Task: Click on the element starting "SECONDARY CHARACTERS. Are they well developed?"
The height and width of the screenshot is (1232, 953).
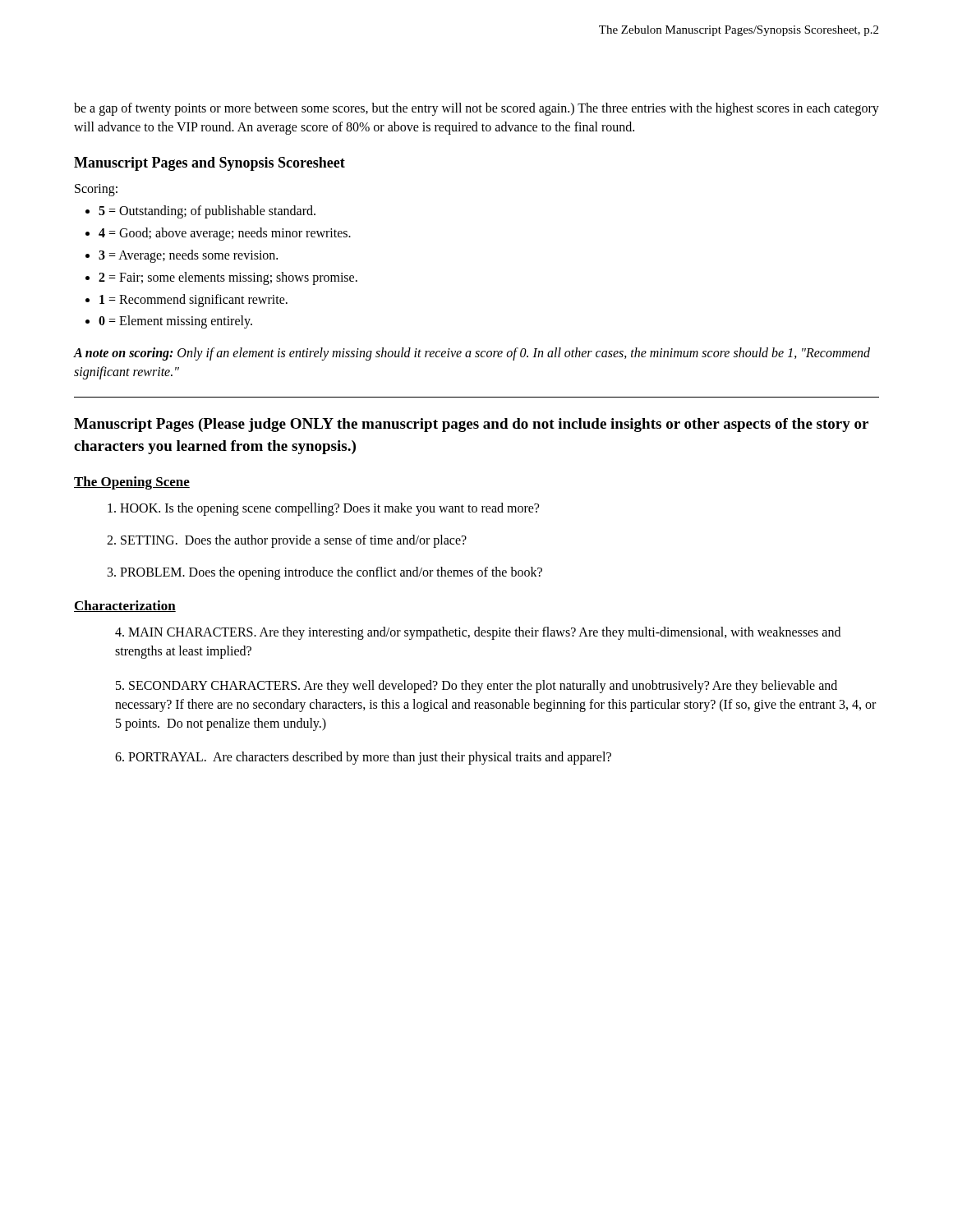Action: (x=496, y=704)
